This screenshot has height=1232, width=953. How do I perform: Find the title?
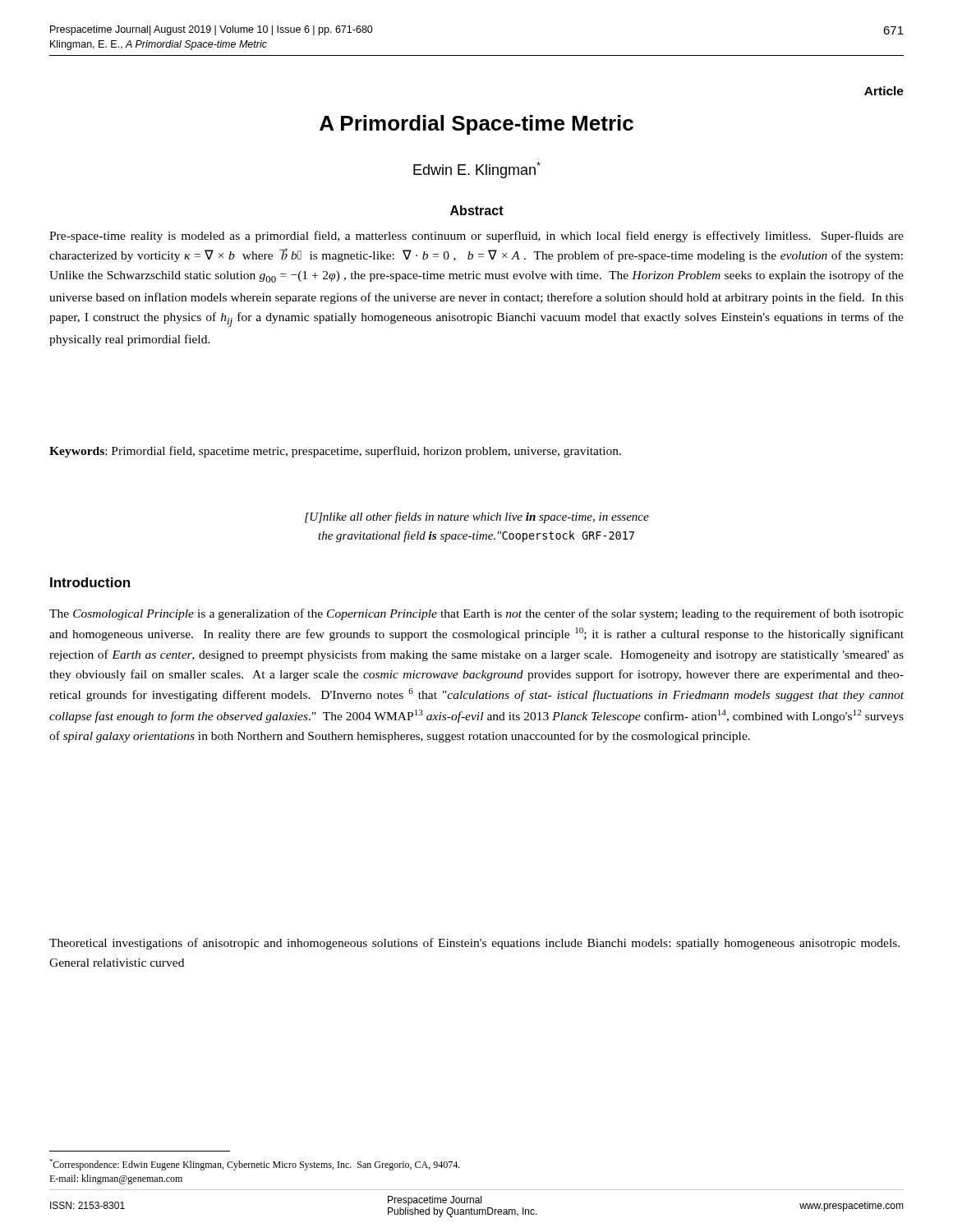click(476, 123)
